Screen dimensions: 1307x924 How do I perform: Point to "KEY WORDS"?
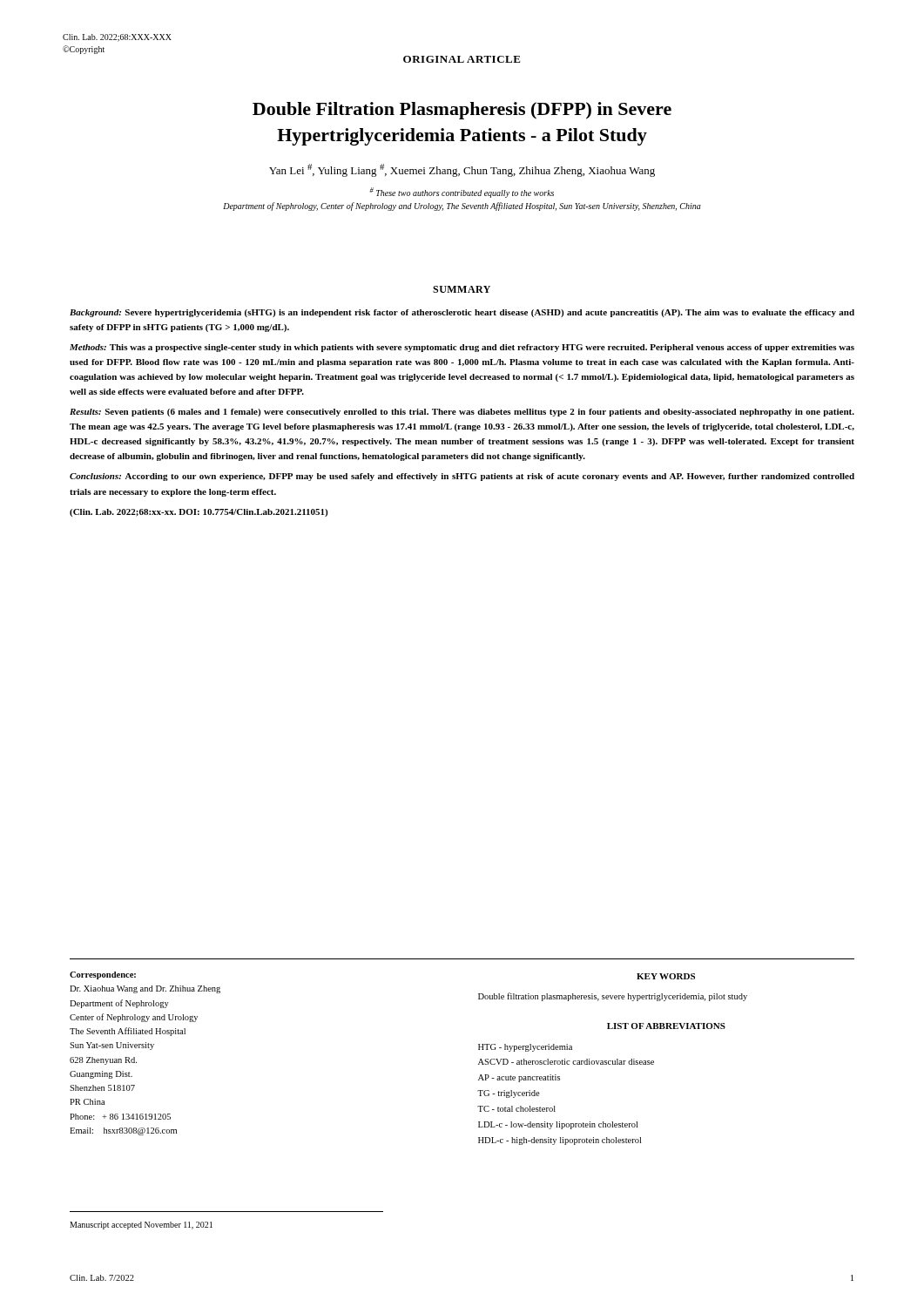(x=666, y=976)
